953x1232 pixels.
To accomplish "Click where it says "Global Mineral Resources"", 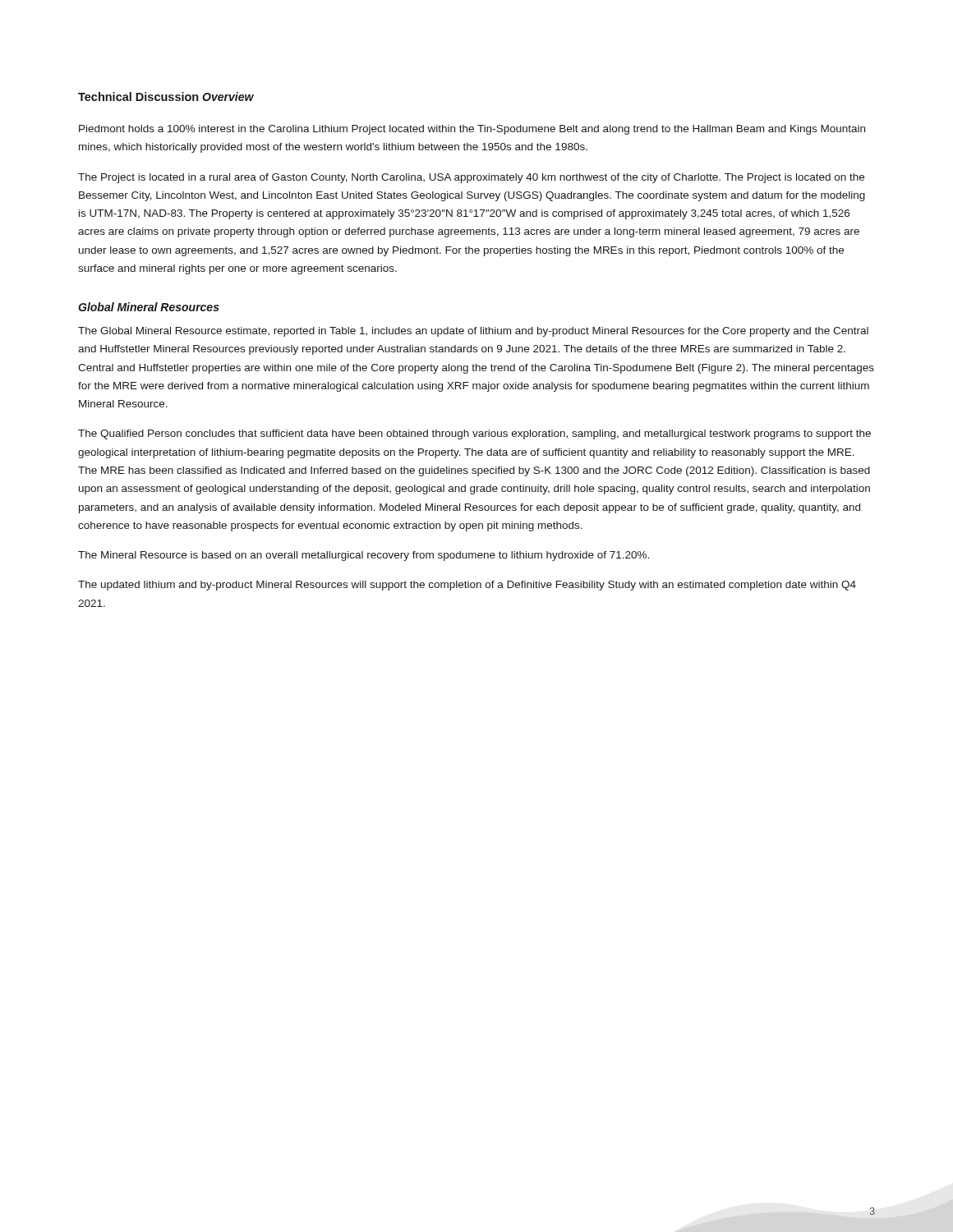I will pos(149,307).
